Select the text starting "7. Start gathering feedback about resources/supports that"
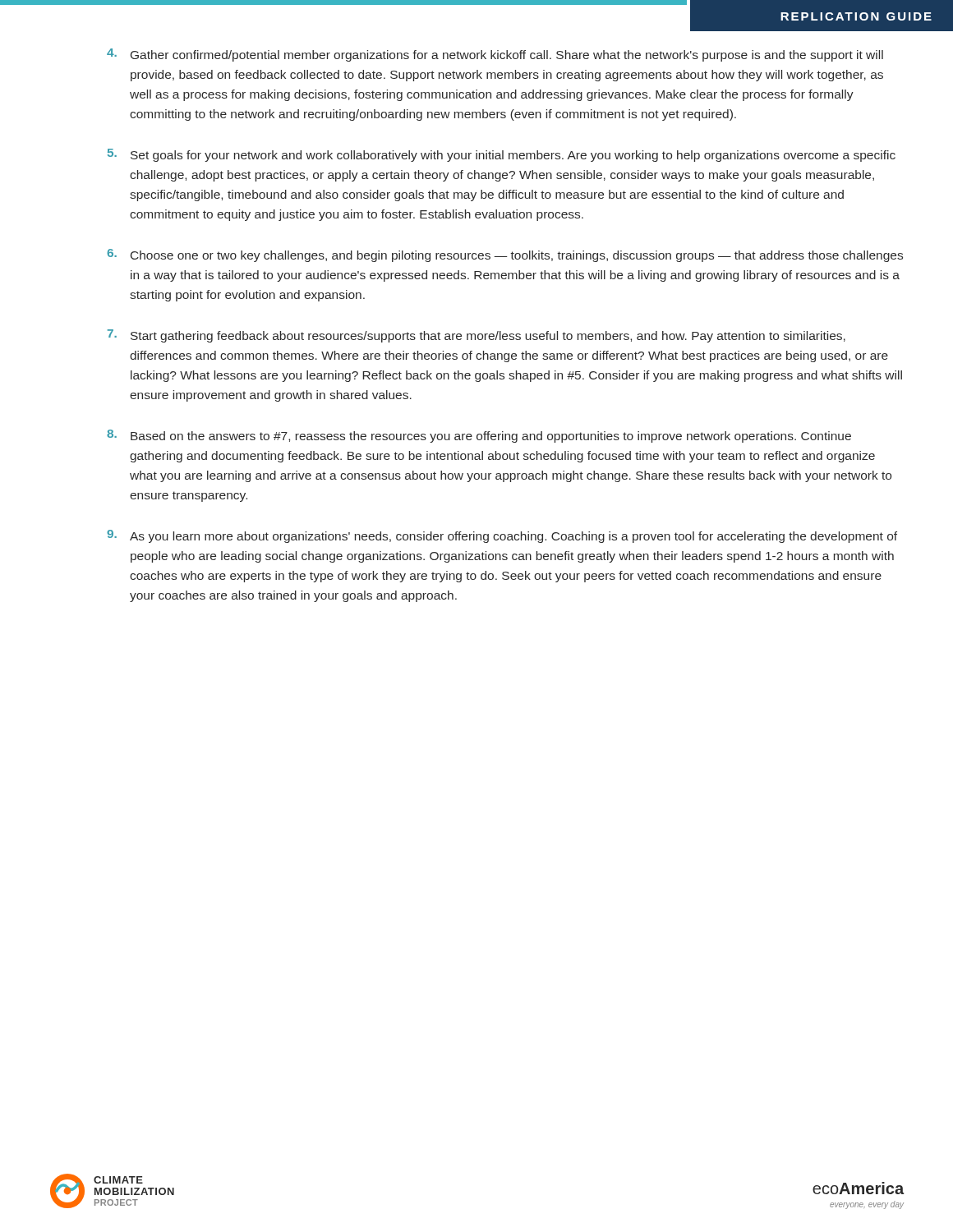The height and width of the screenshot is (1232, 953). point(505,366)
